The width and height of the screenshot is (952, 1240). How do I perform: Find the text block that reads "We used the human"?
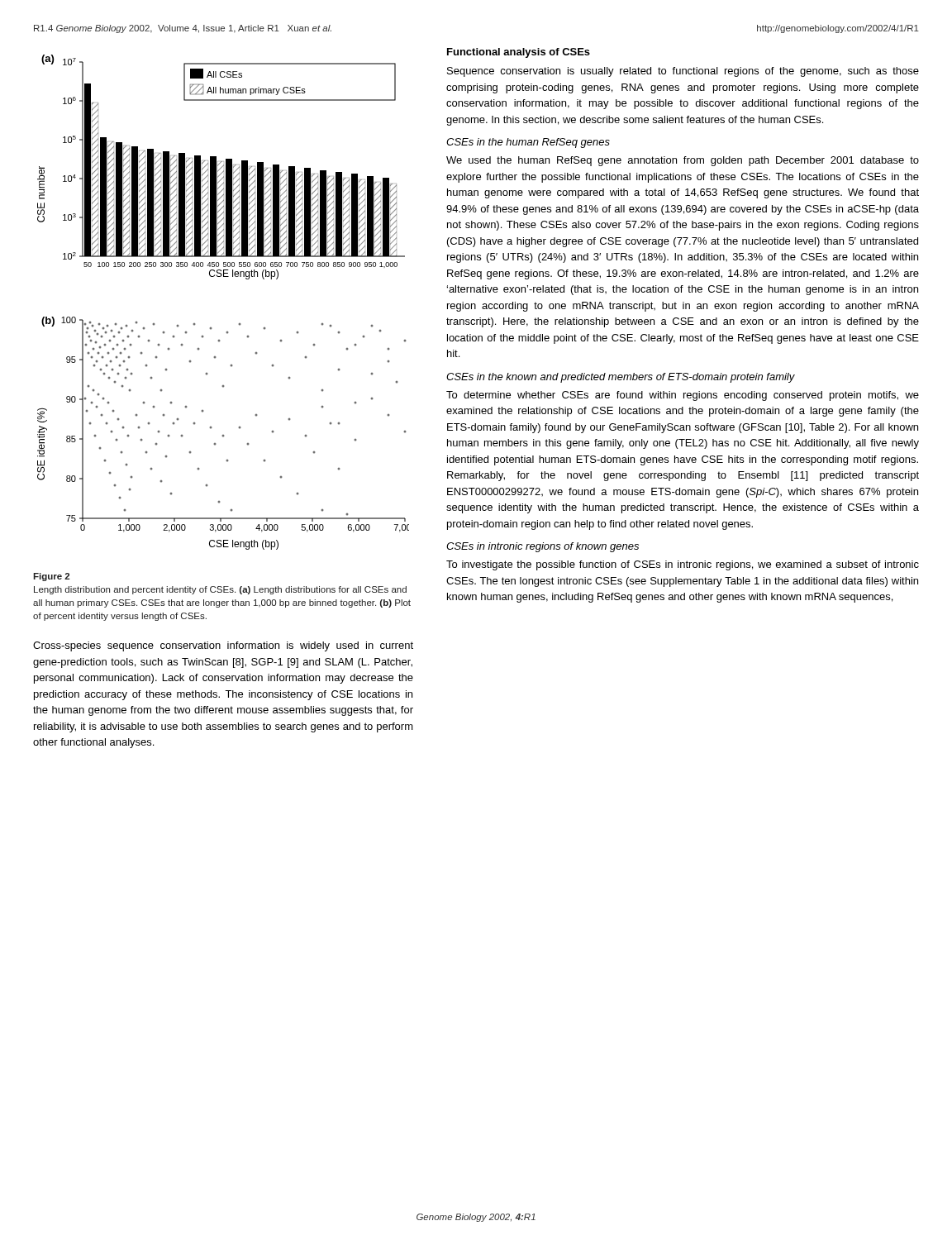point(683,257)
